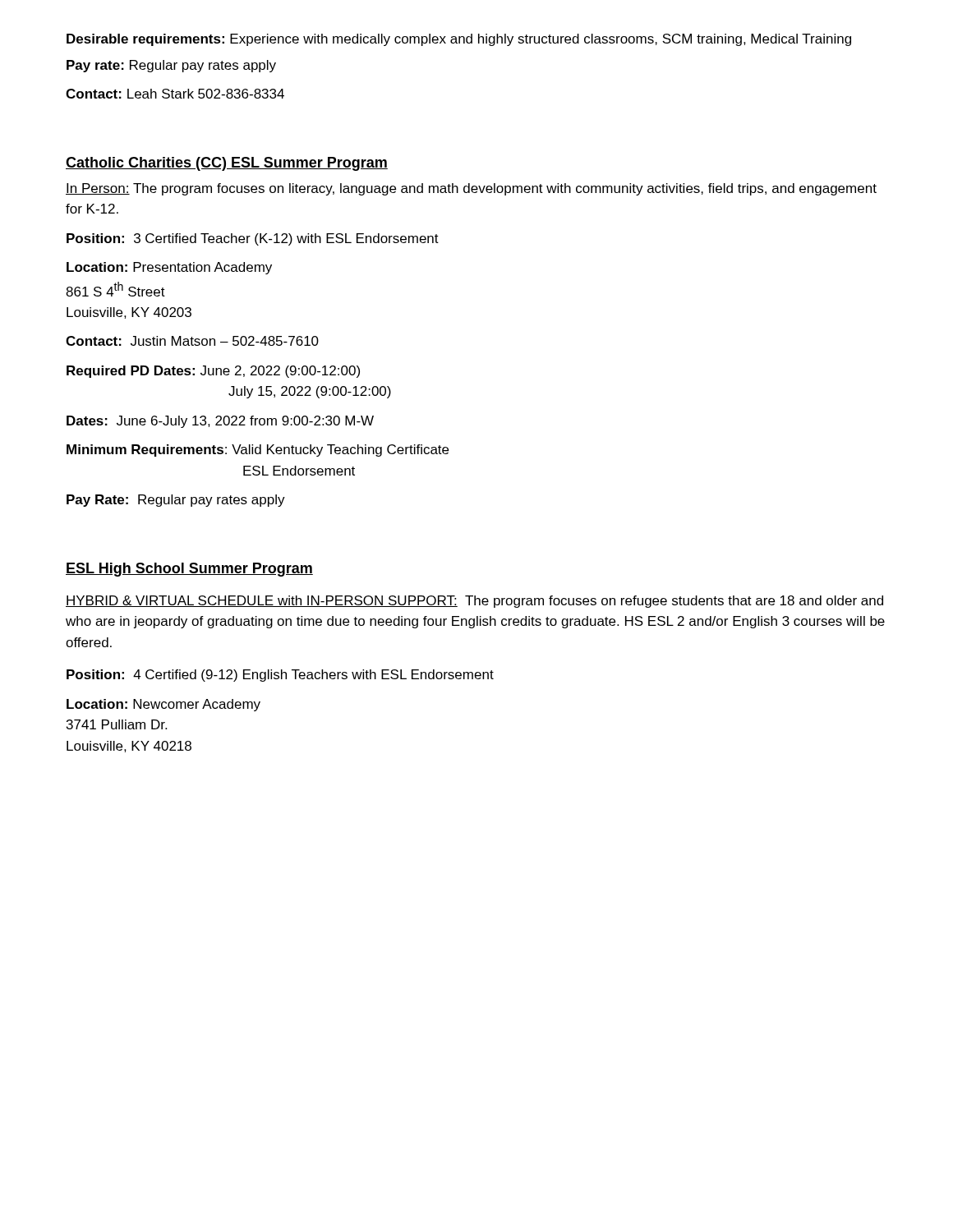Locate the block of text that opens with "Required PD Dates: June 2, 2022 (9:00-12:00) July"
953x1232 pixels.
213,372
